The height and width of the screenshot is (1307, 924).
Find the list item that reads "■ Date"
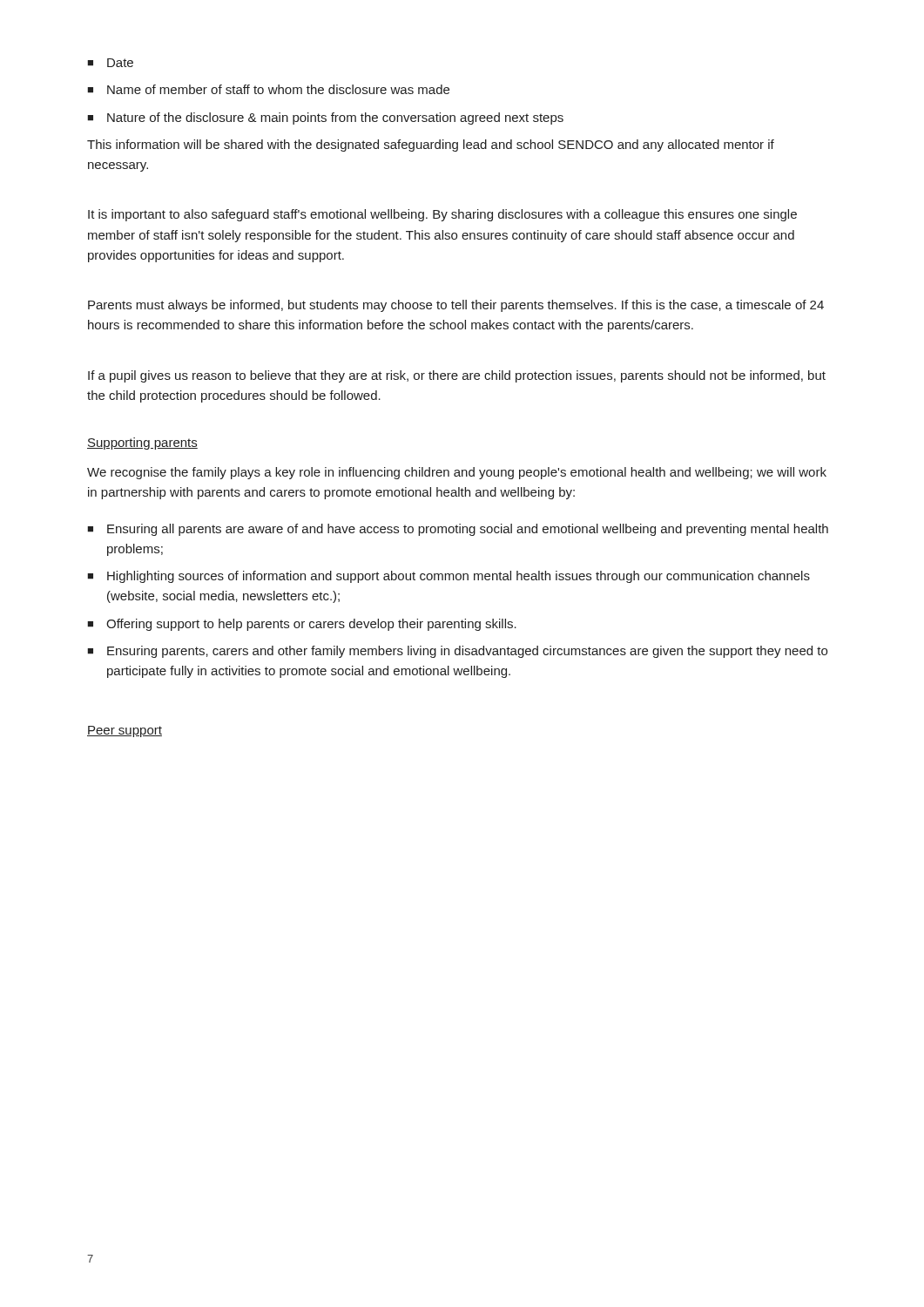point(110,63)
